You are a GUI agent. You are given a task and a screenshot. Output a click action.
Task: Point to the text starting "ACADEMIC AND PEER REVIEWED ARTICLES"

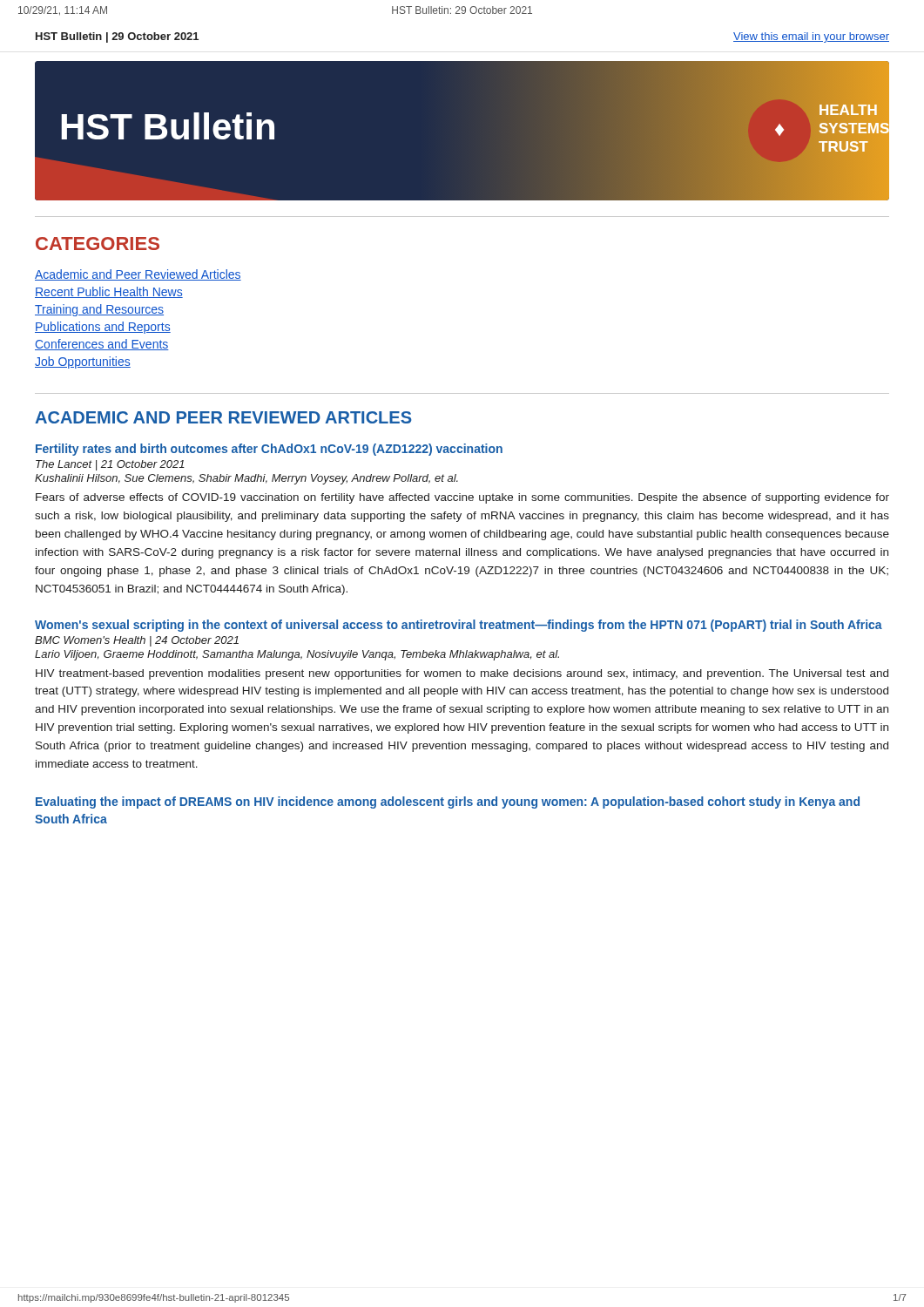[223, 417]
